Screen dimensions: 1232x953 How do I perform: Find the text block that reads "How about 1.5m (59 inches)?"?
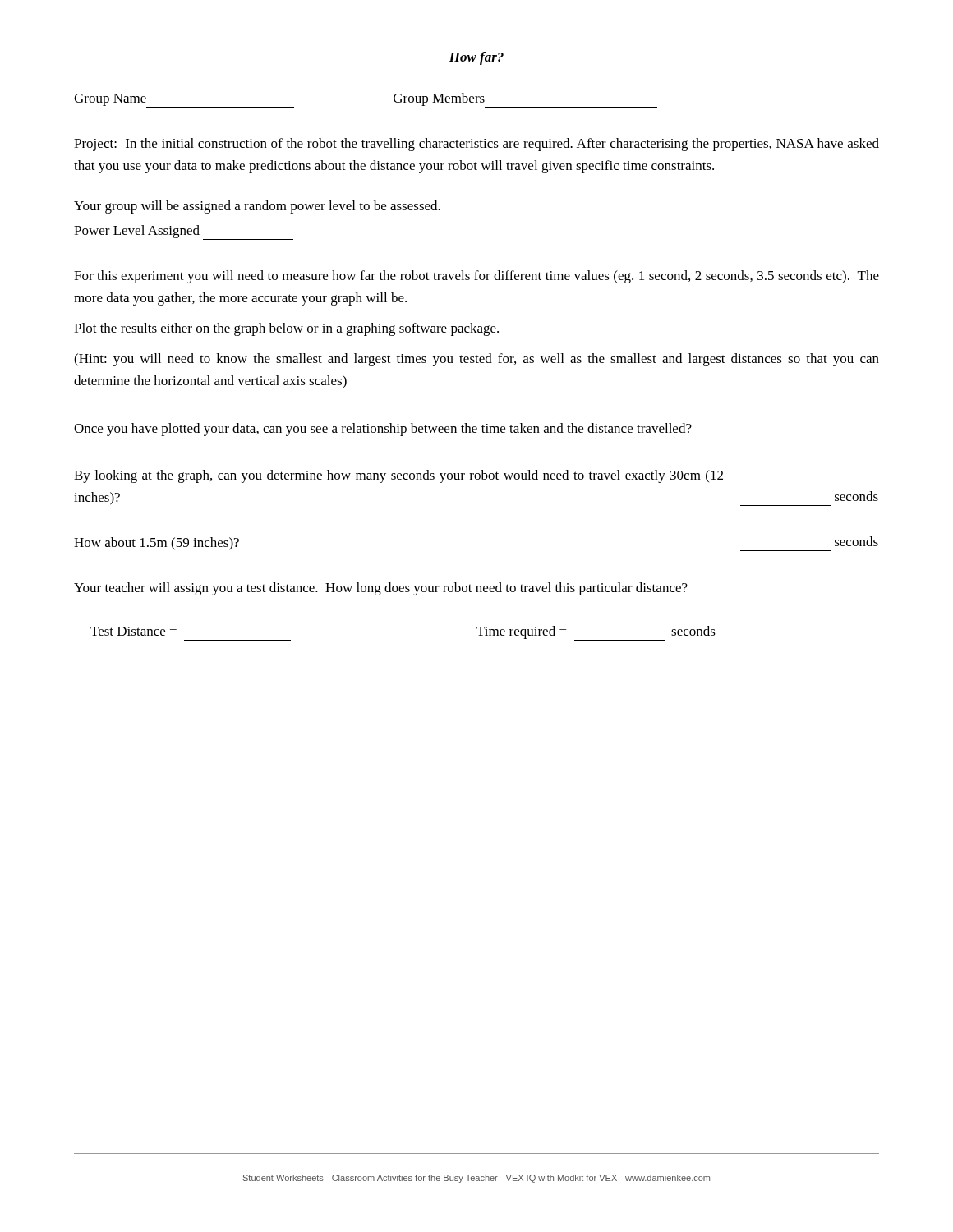[x=154, y=542]
